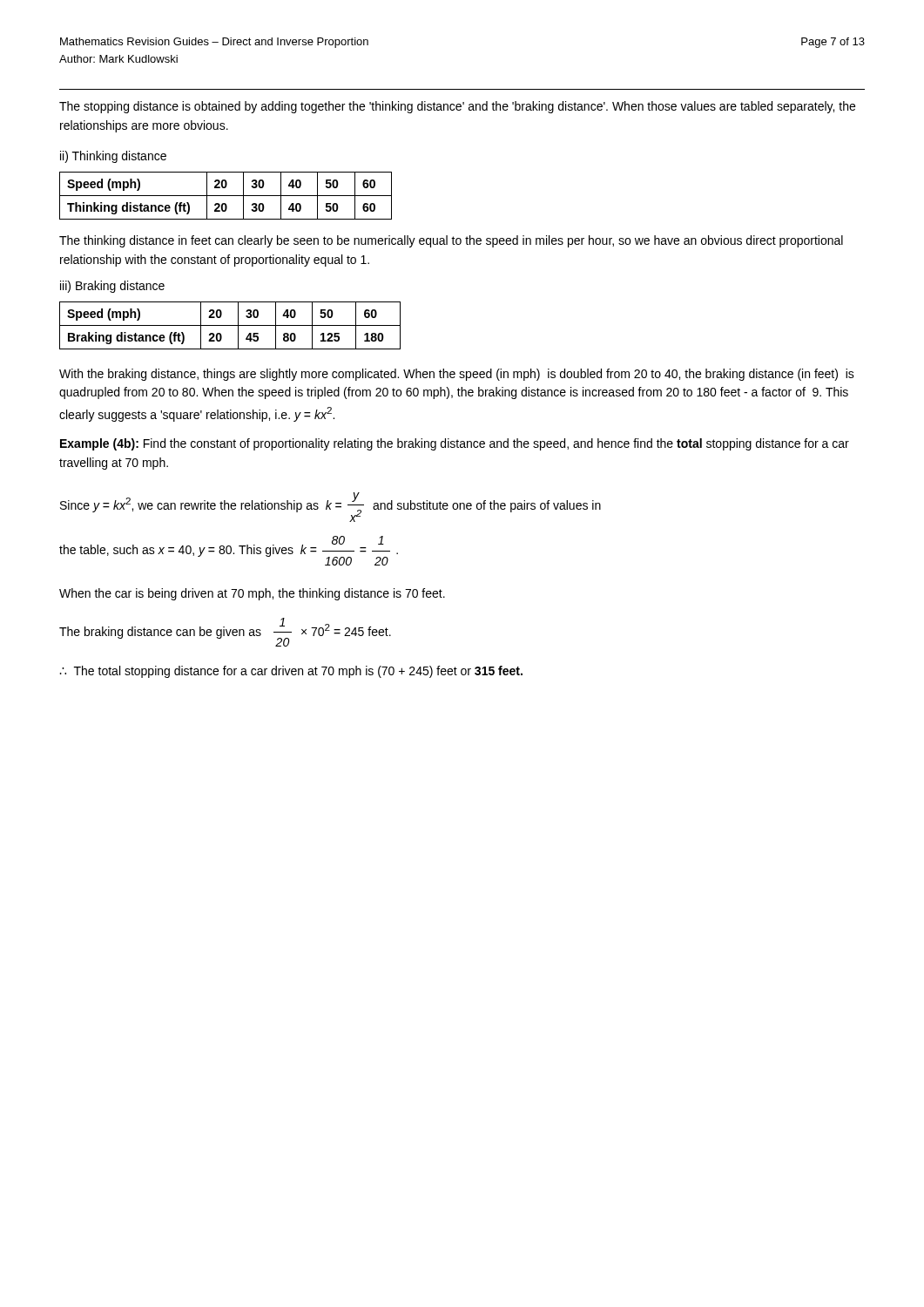This screenshot has height=1307, width=924.
Task: Find the text block starting "iii) Braking distance"
Action: click(x=112, y=286)
